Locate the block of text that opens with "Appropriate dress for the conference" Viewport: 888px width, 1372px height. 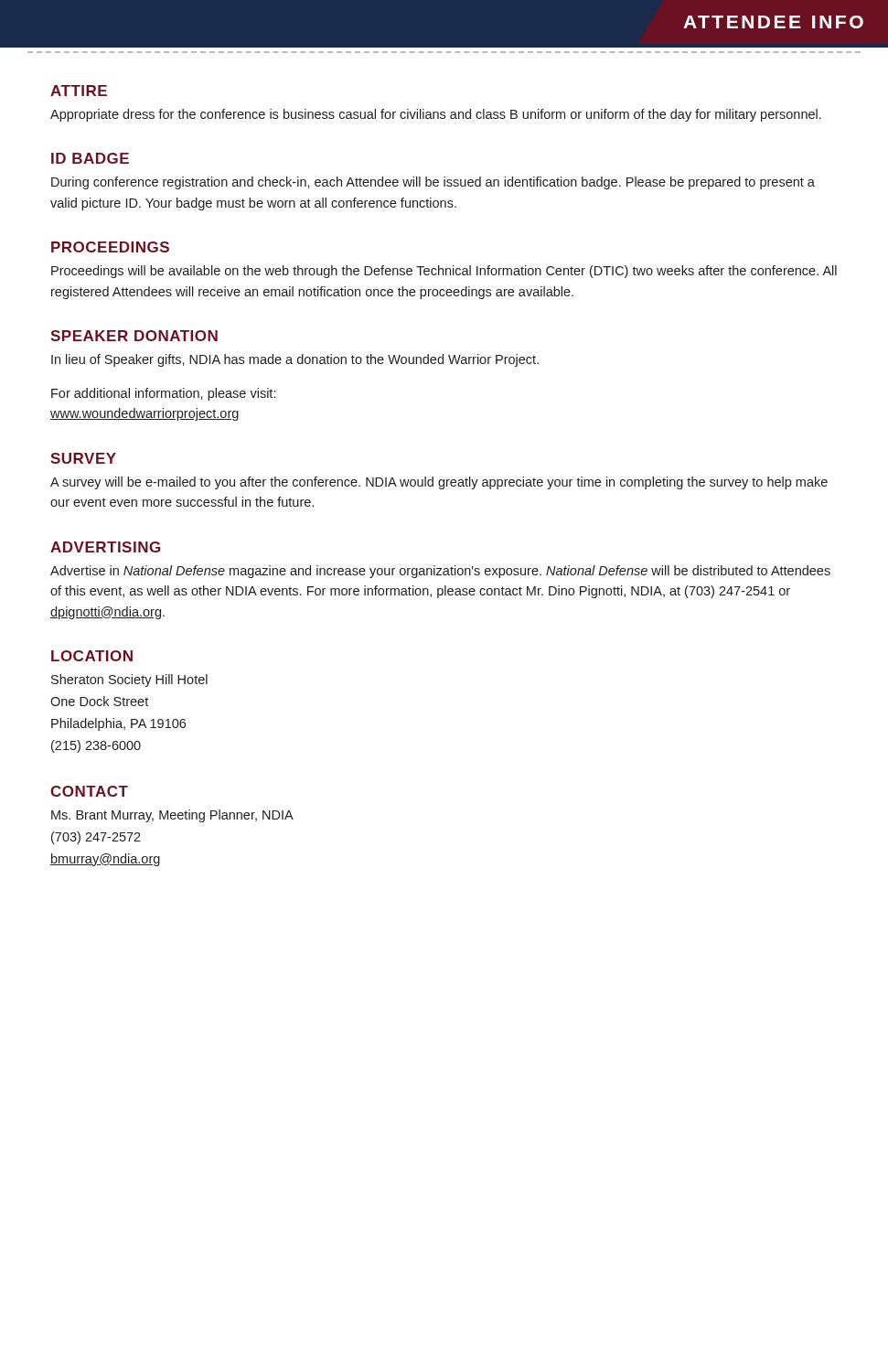click(436, 114)
